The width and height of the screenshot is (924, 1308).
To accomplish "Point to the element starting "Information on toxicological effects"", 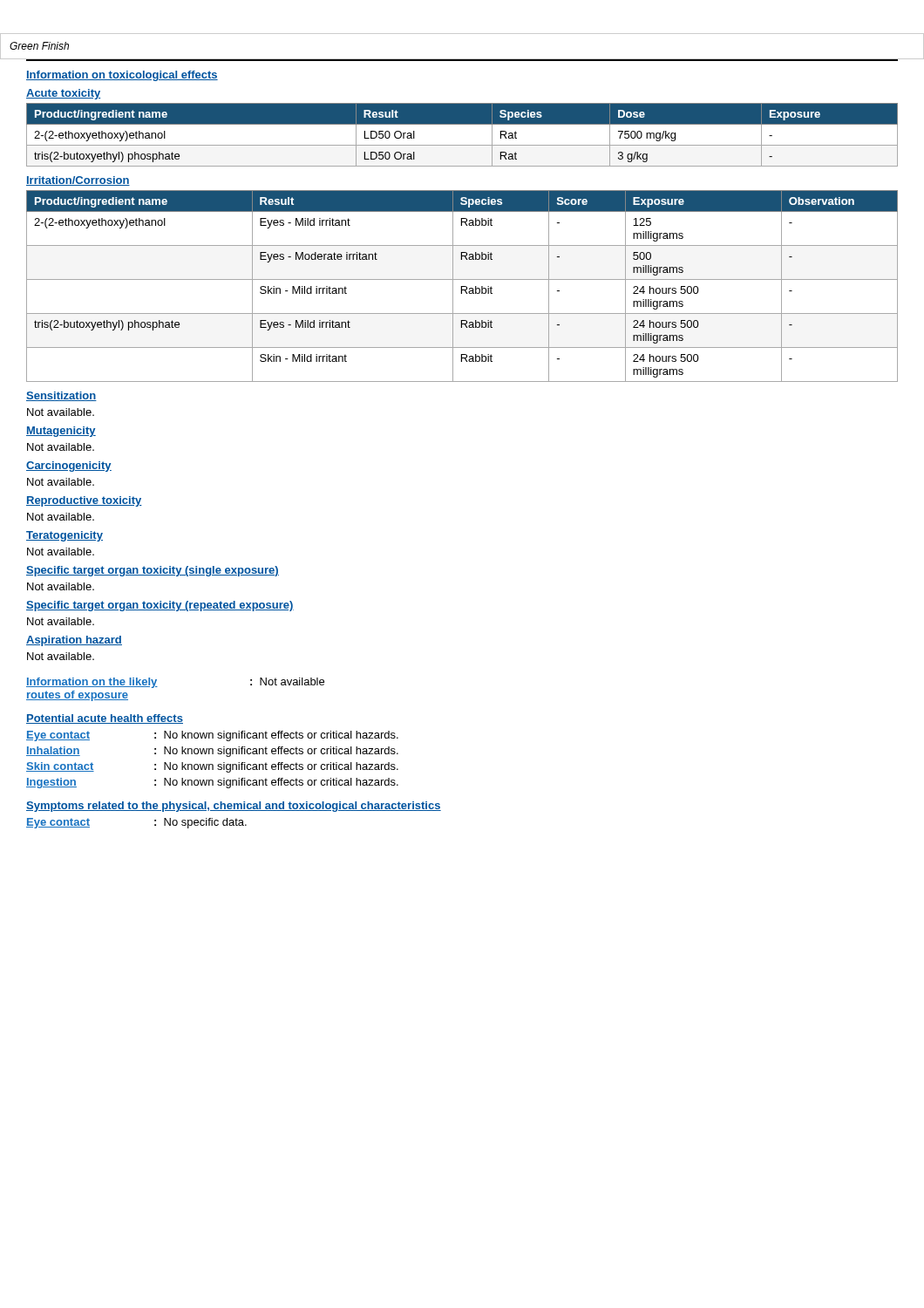I will (122, 75).
